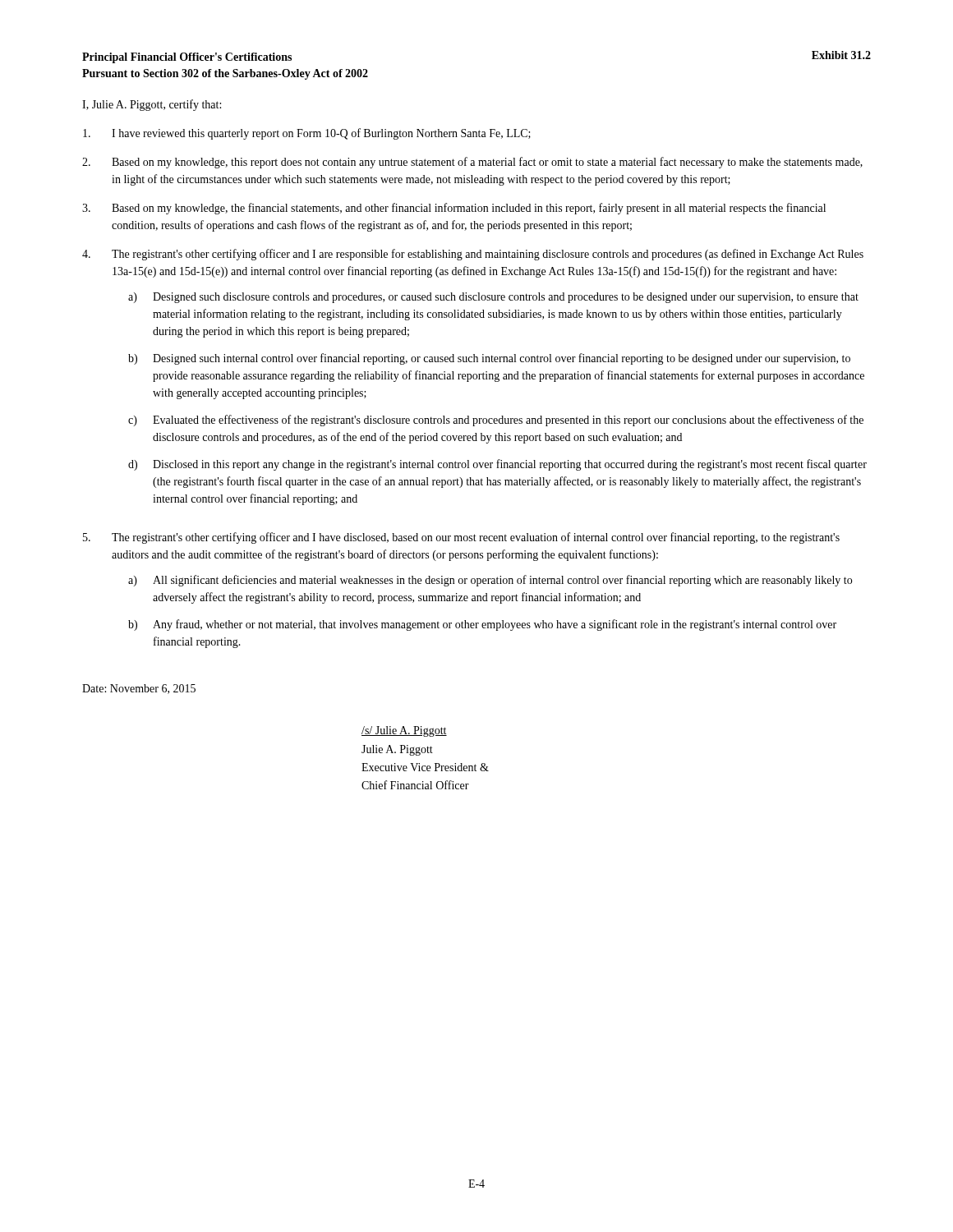Viewport: 953px width, 1232px height.
Task: Where is the passage that starts "/s/ Julie A."?
Action: pos(425,758)
